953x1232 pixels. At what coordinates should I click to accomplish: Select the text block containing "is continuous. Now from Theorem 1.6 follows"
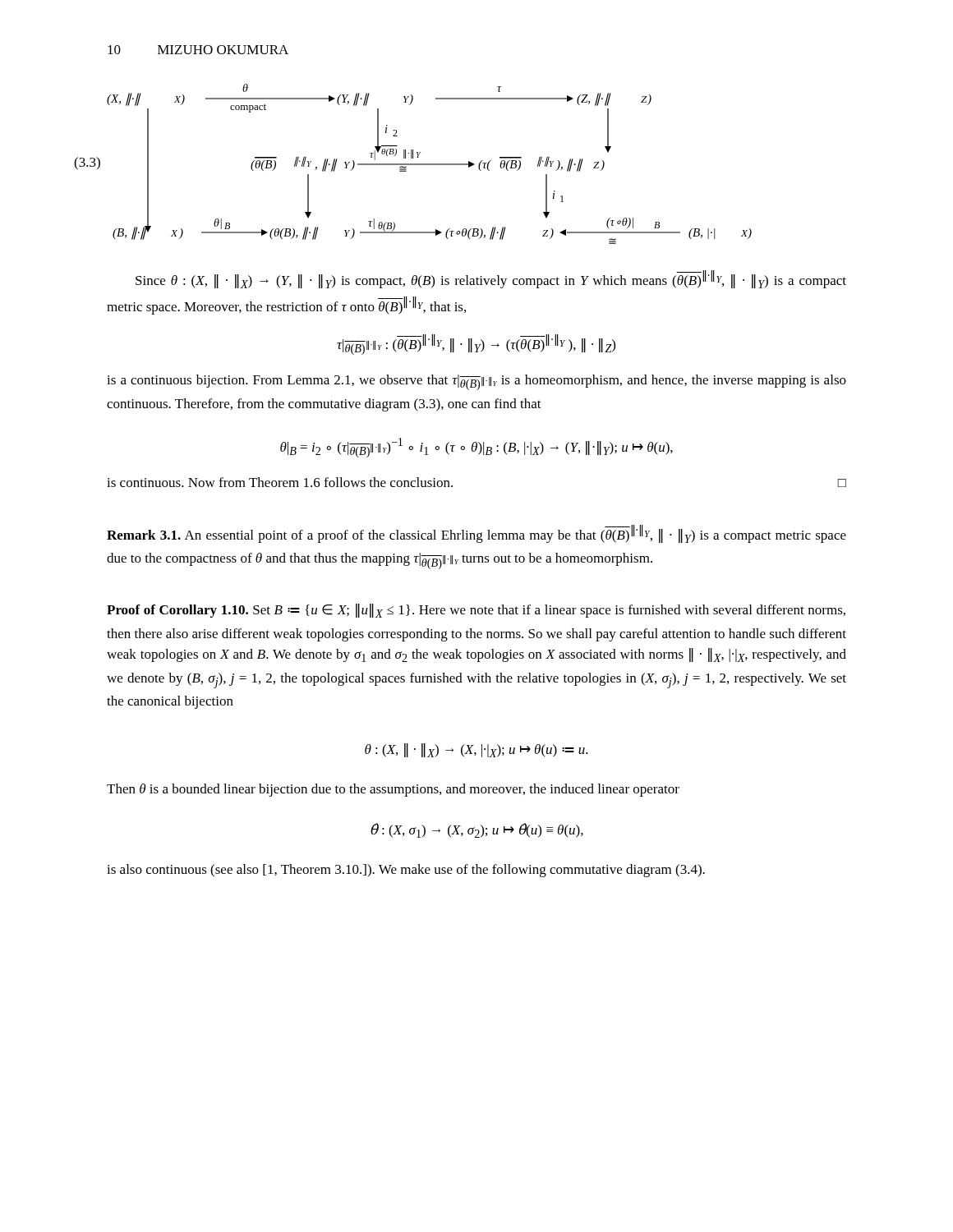285,481
